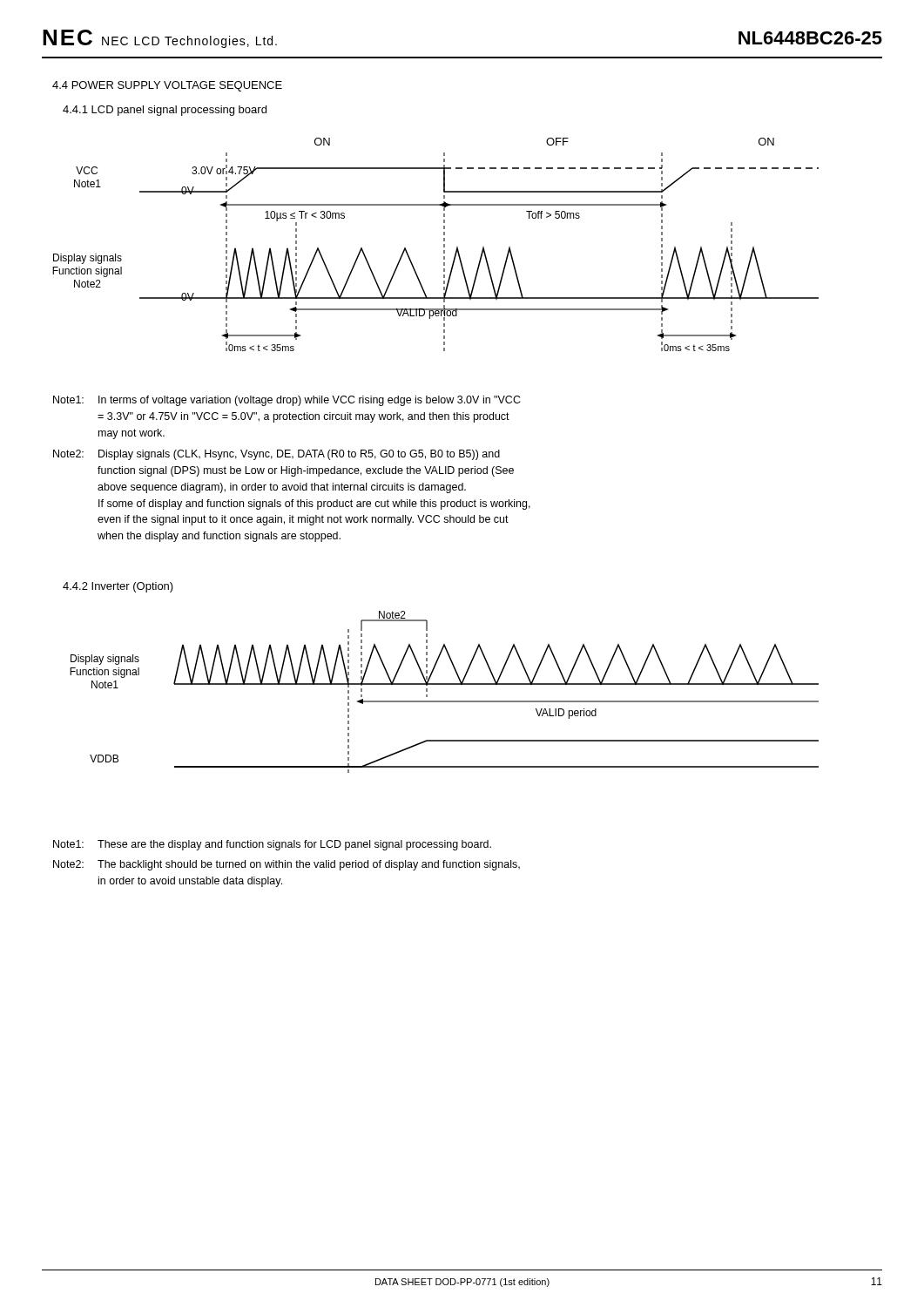This screenshot has width=924, height=1307.
Task: Navigate to the block starting "4.4.1 LCD panel signal processing board"
Action: point(165,109)
